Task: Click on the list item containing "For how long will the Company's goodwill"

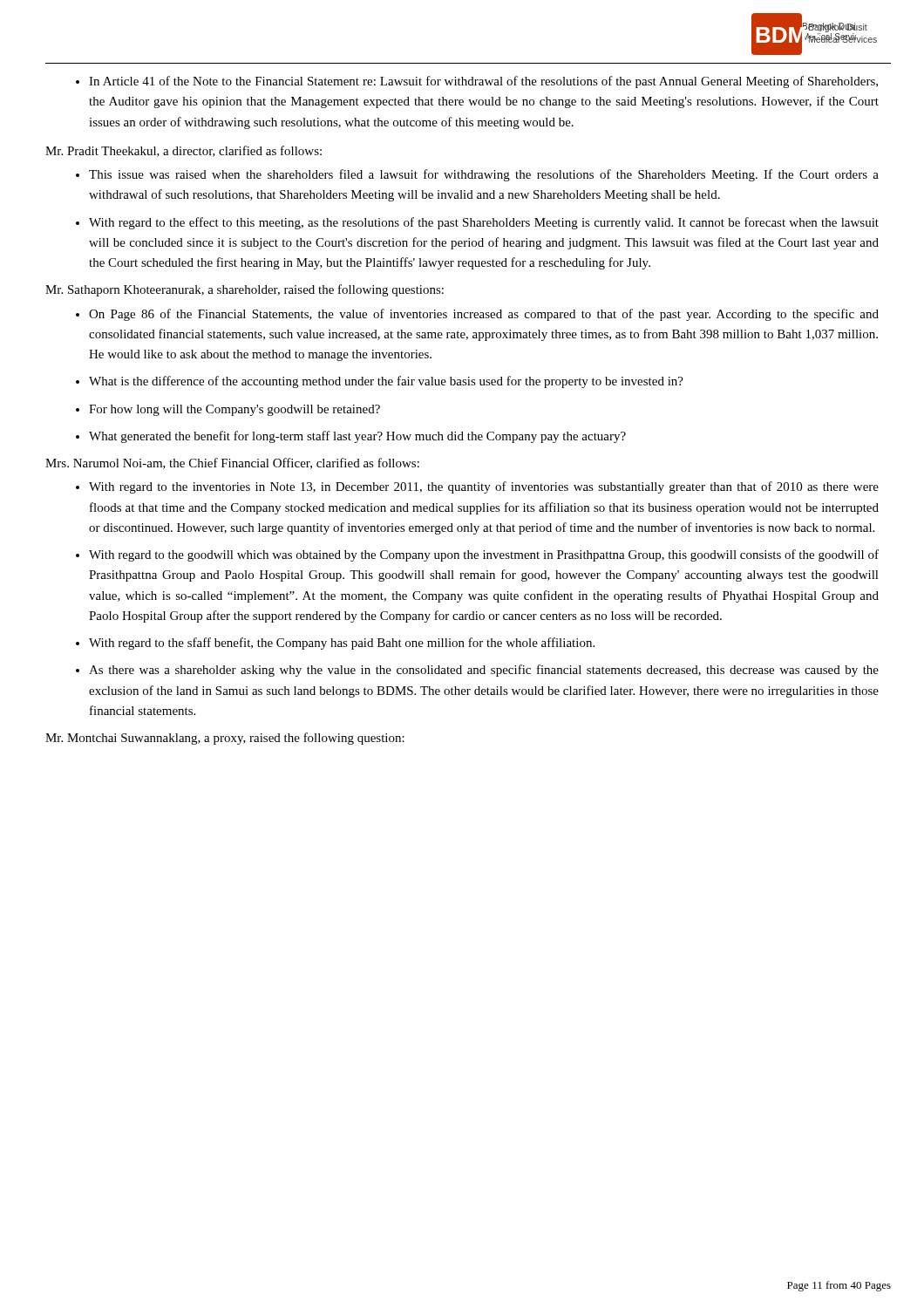Action: (234, 410)
